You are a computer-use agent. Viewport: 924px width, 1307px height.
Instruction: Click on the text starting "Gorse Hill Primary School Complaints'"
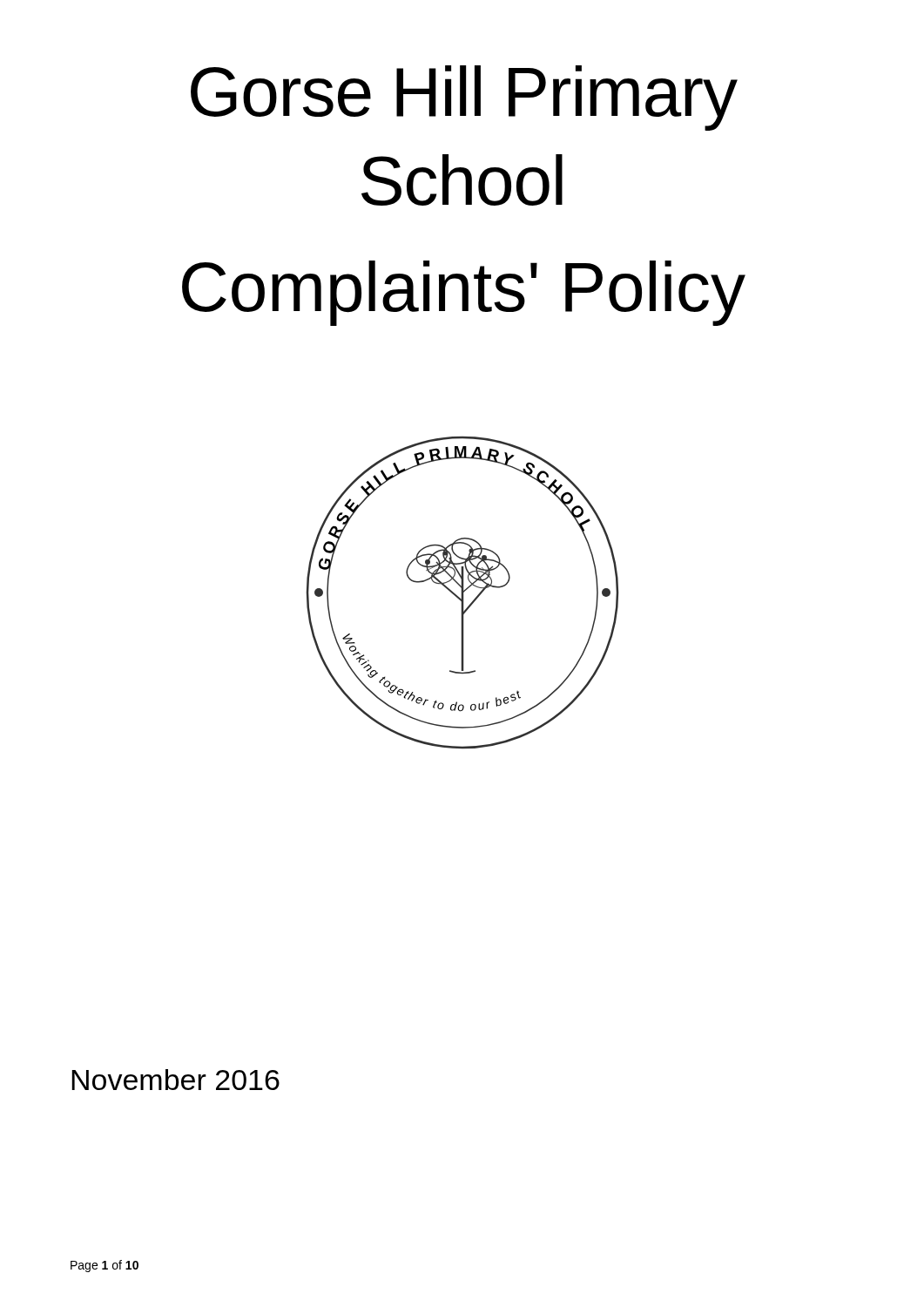tap(462, 190)
